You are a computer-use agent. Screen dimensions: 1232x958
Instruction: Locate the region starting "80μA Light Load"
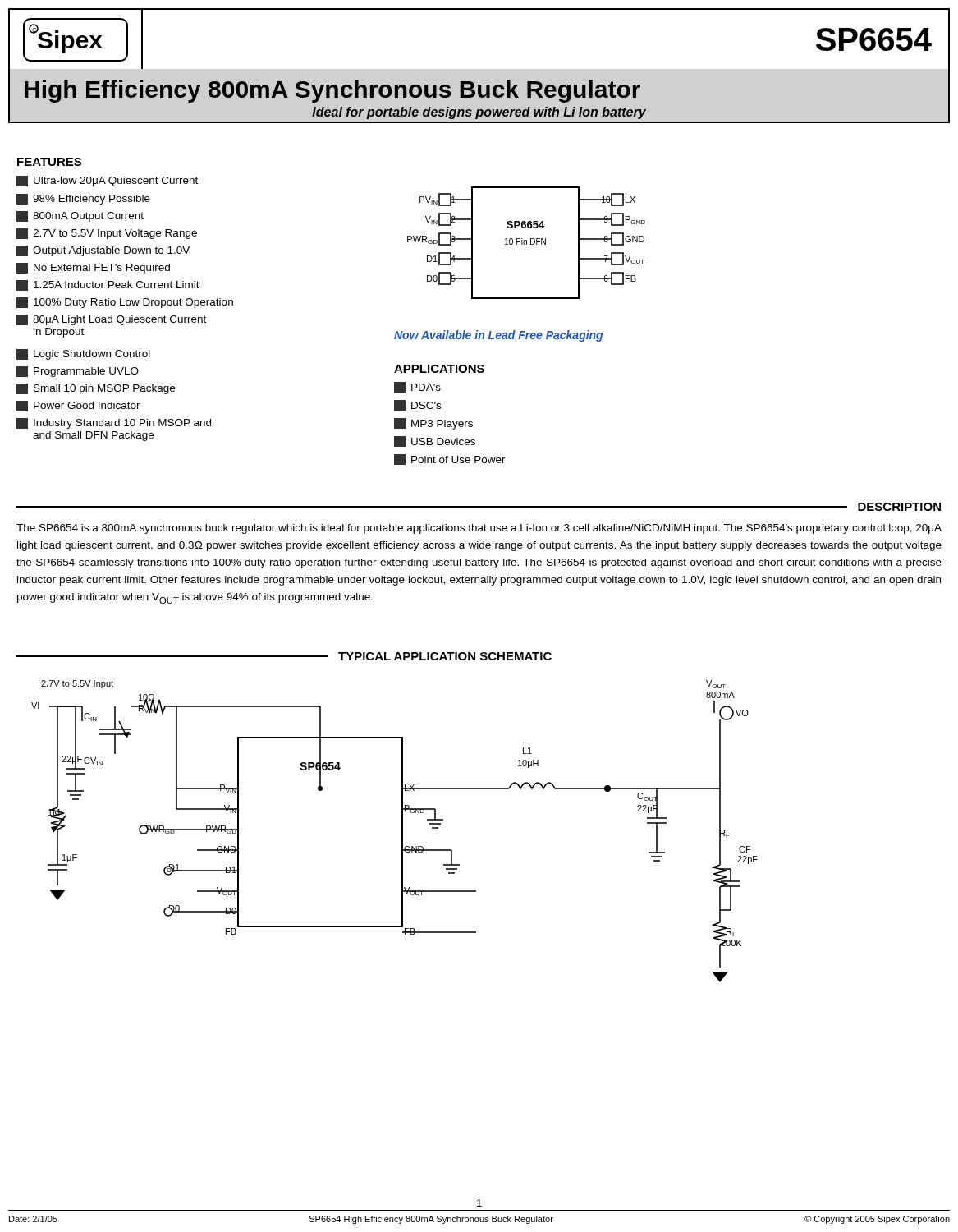pos(111,325)
